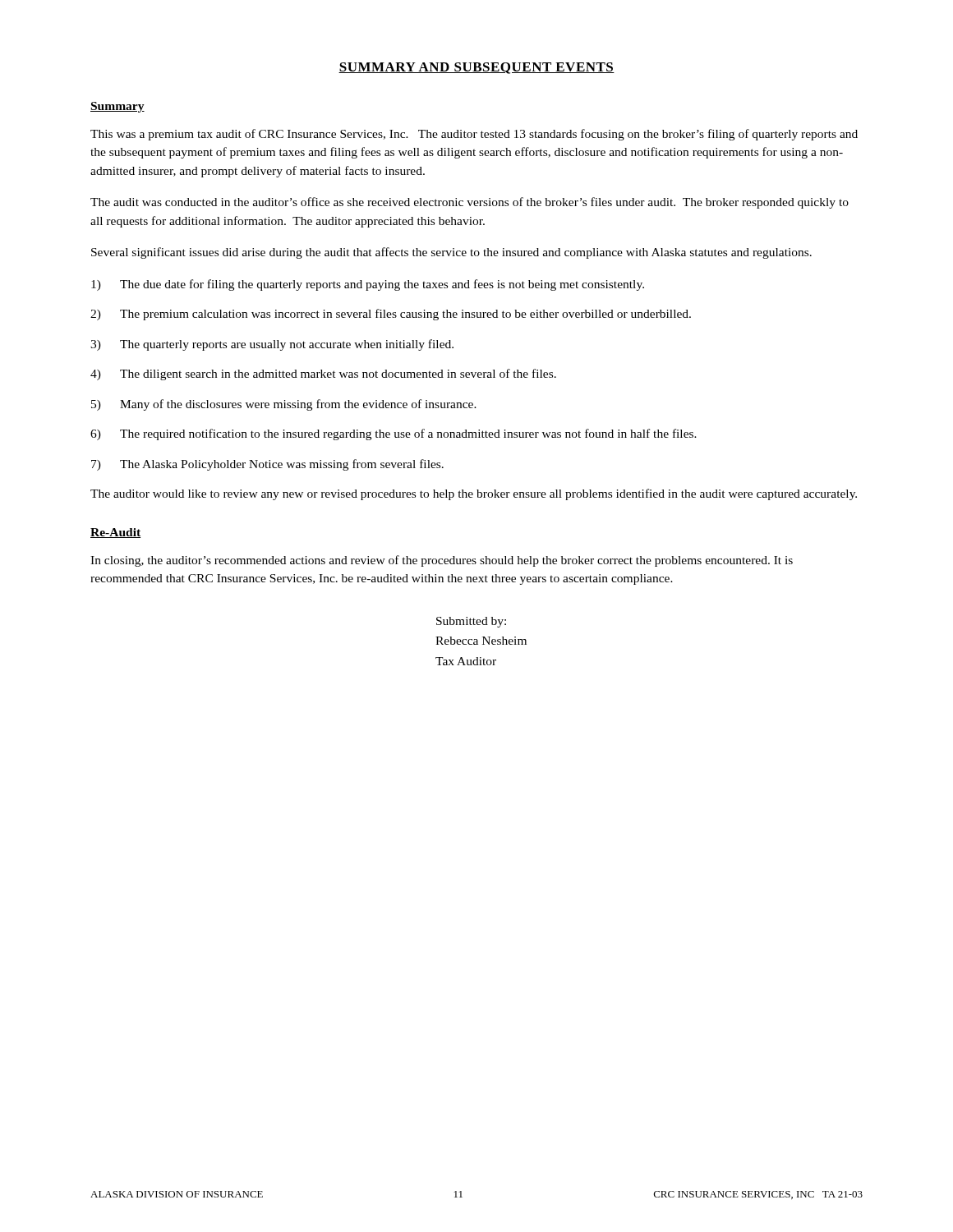The width and height of the screenshot is (953, 1232).
Task: Find the list item that reads "6) The required notification to"
Action: (476, 434)
